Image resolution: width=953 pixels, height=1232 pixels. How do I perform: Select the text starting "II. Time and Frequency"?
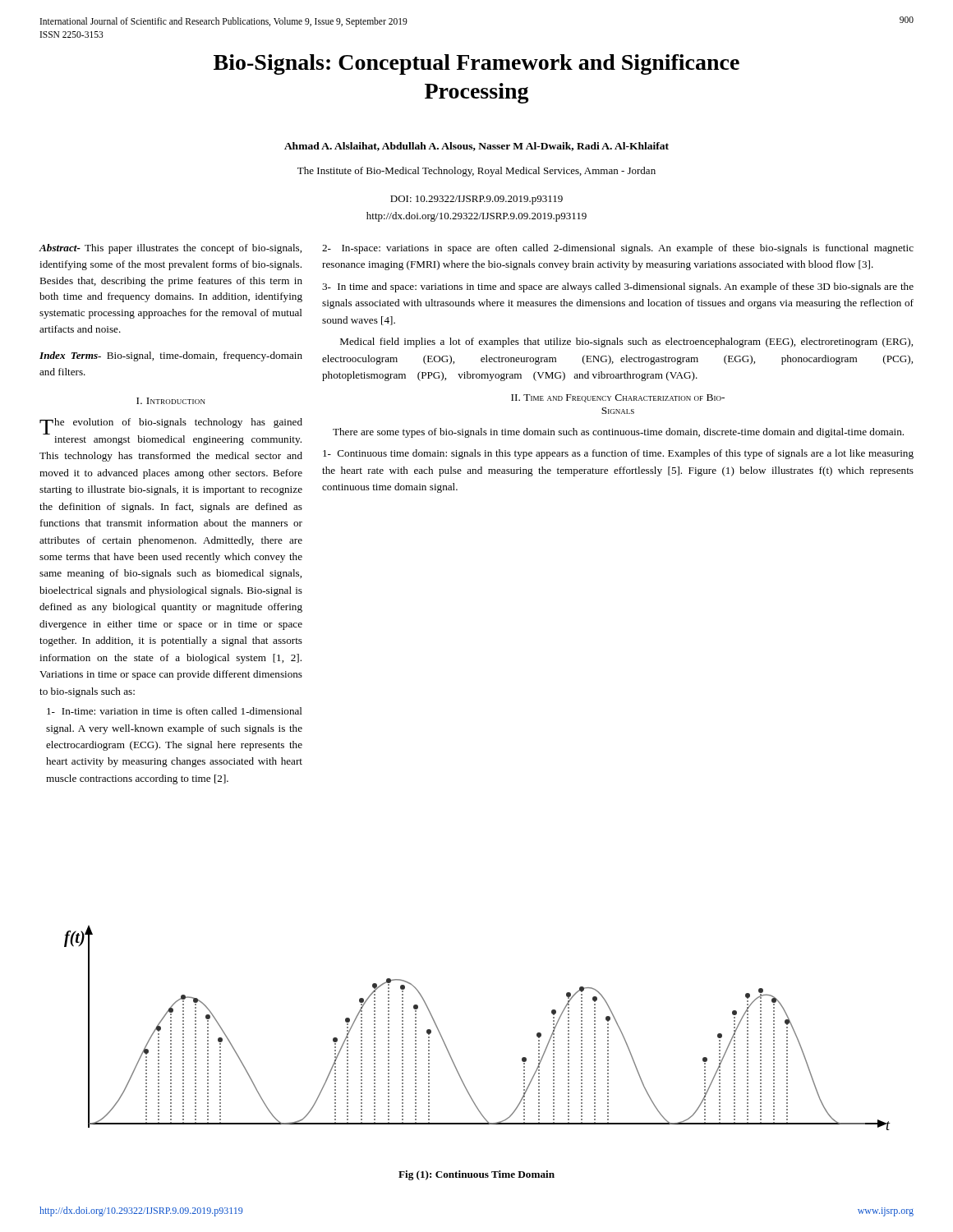(x=618, y=403)
